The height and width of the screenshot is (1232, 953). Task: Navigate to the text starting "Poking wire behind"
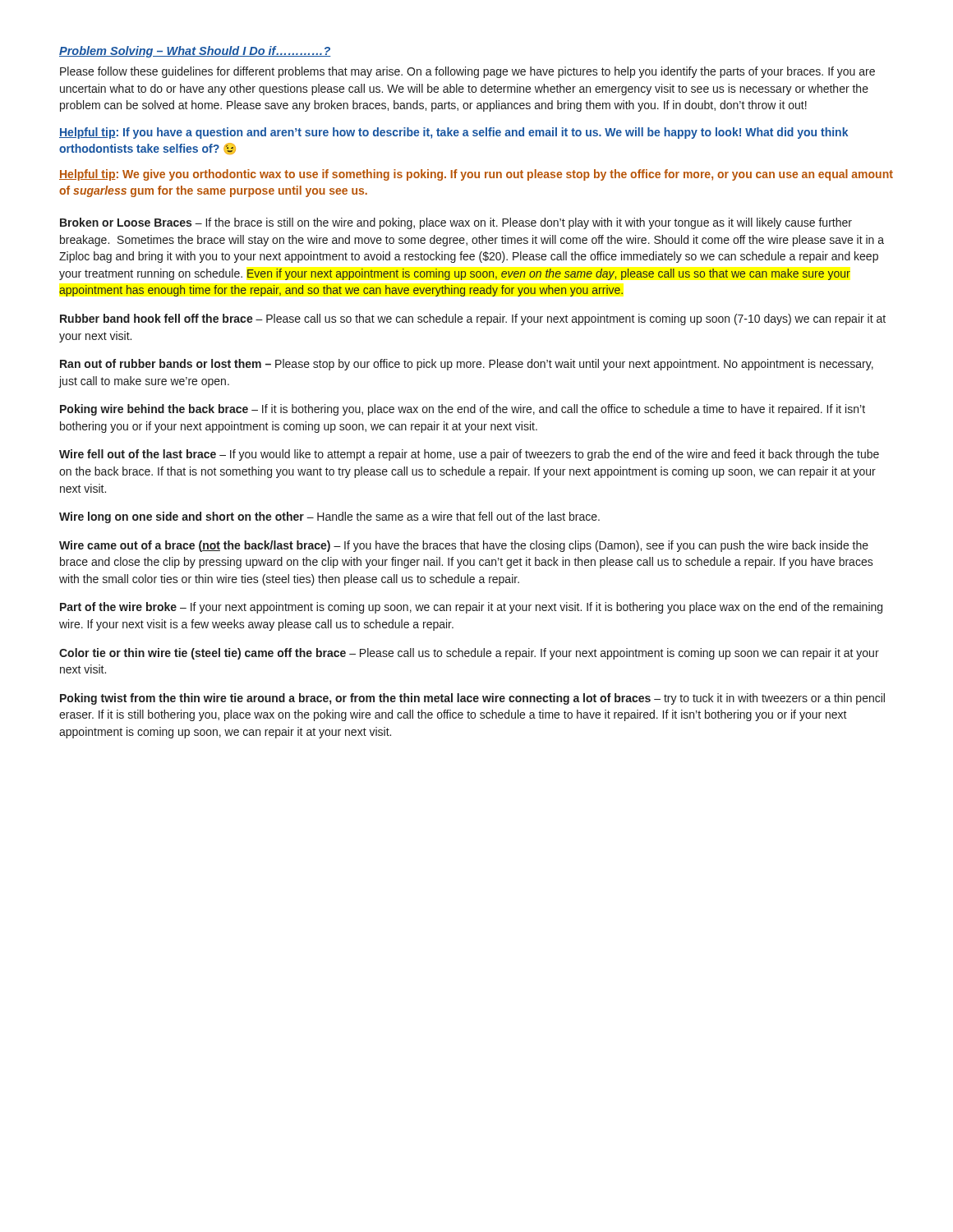[x=462, y=418]
